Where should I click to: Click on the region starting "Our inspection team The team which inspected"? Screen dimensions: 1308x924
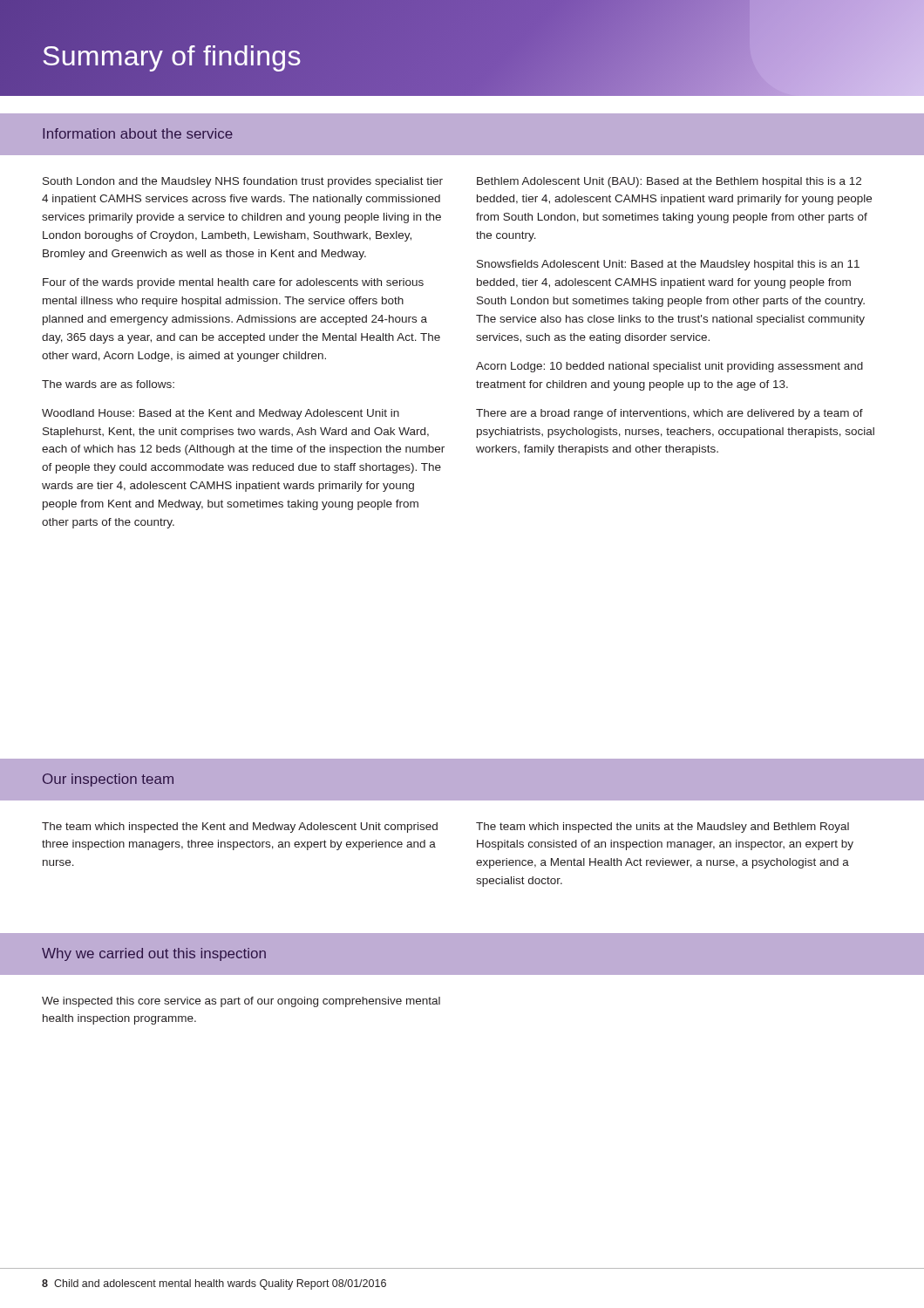(x=462, y=780)
